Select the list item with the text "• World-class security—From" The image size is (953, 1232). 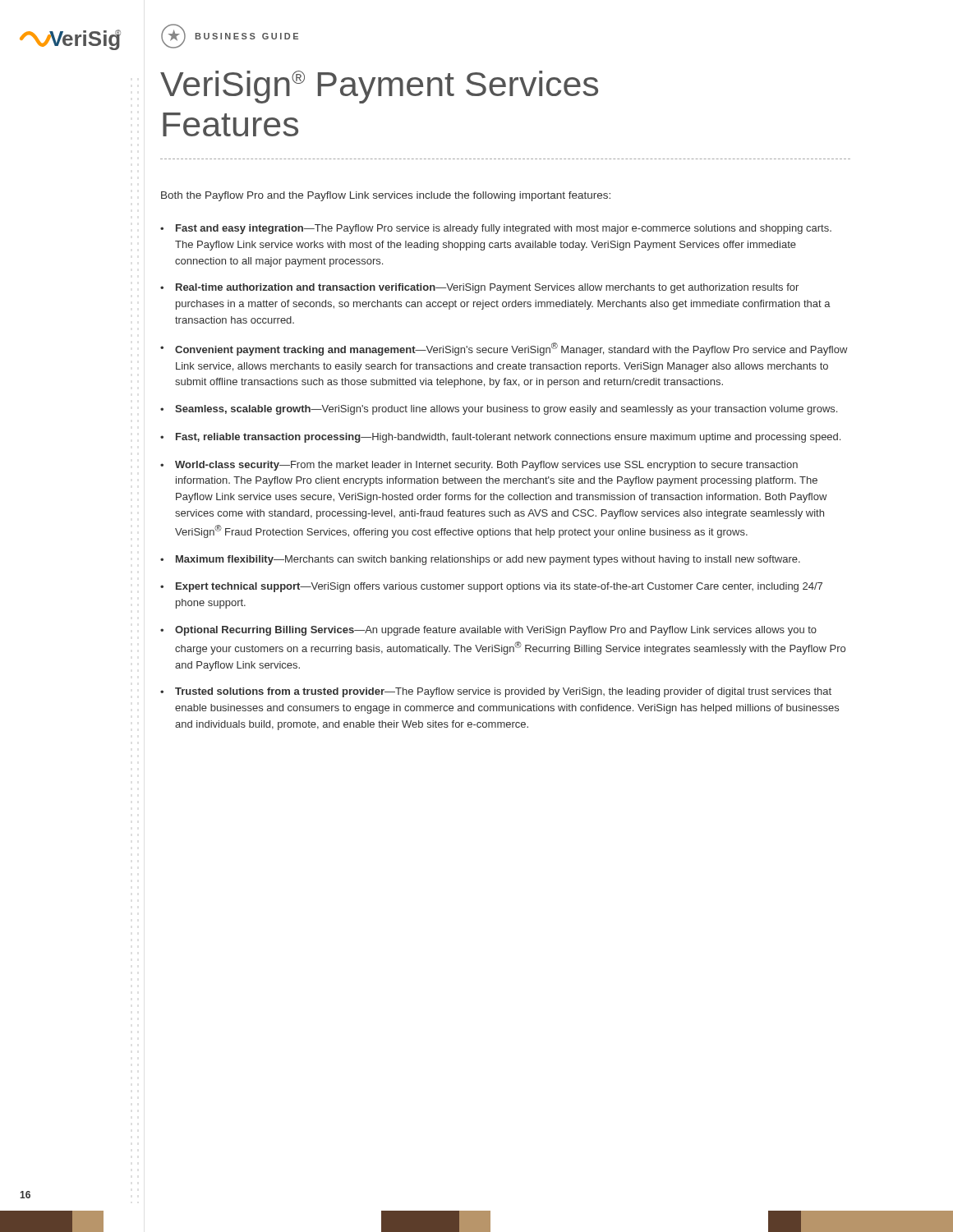505,498
